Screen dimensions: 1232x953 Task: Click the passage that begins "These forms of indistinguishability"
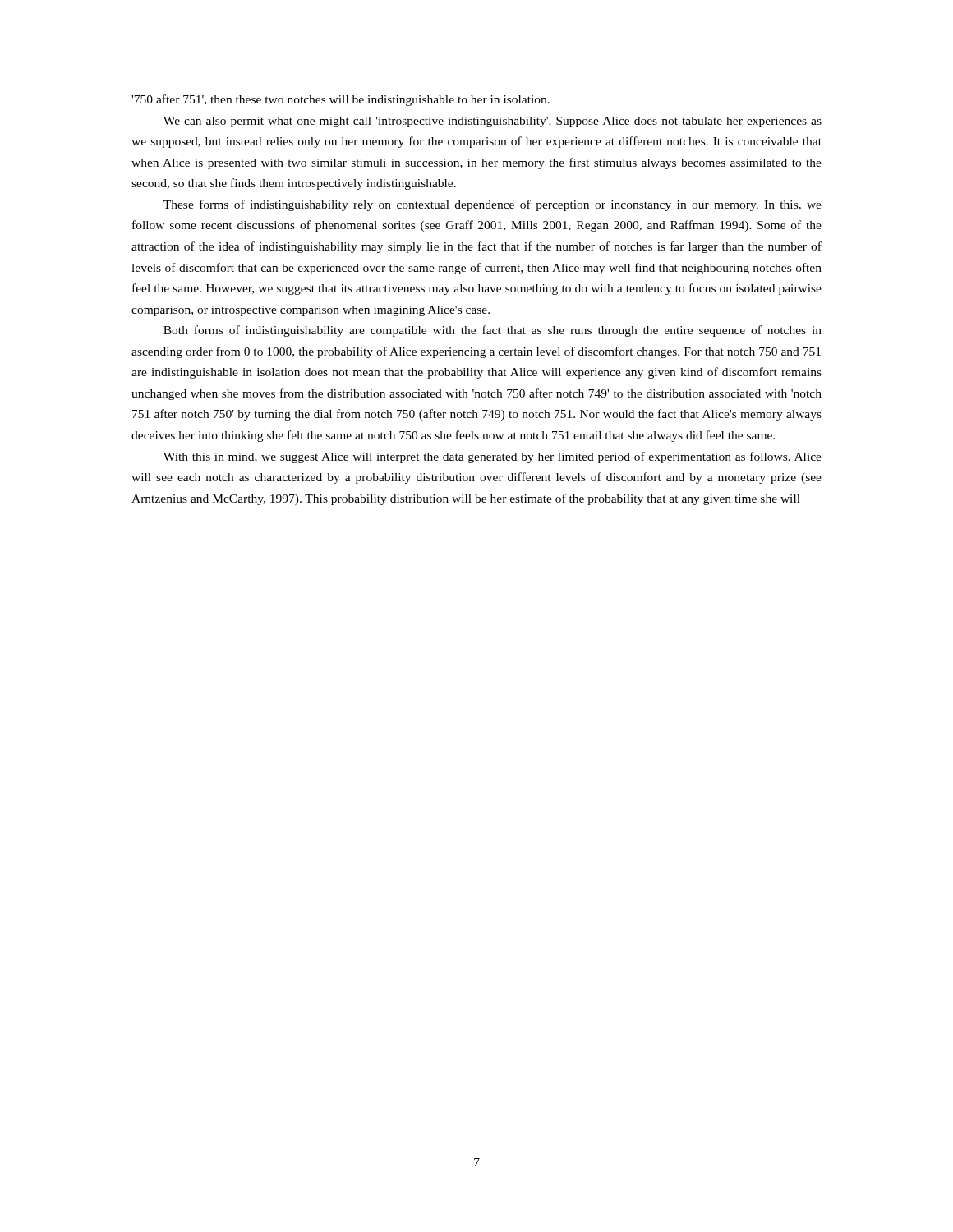tap(476, 257)
